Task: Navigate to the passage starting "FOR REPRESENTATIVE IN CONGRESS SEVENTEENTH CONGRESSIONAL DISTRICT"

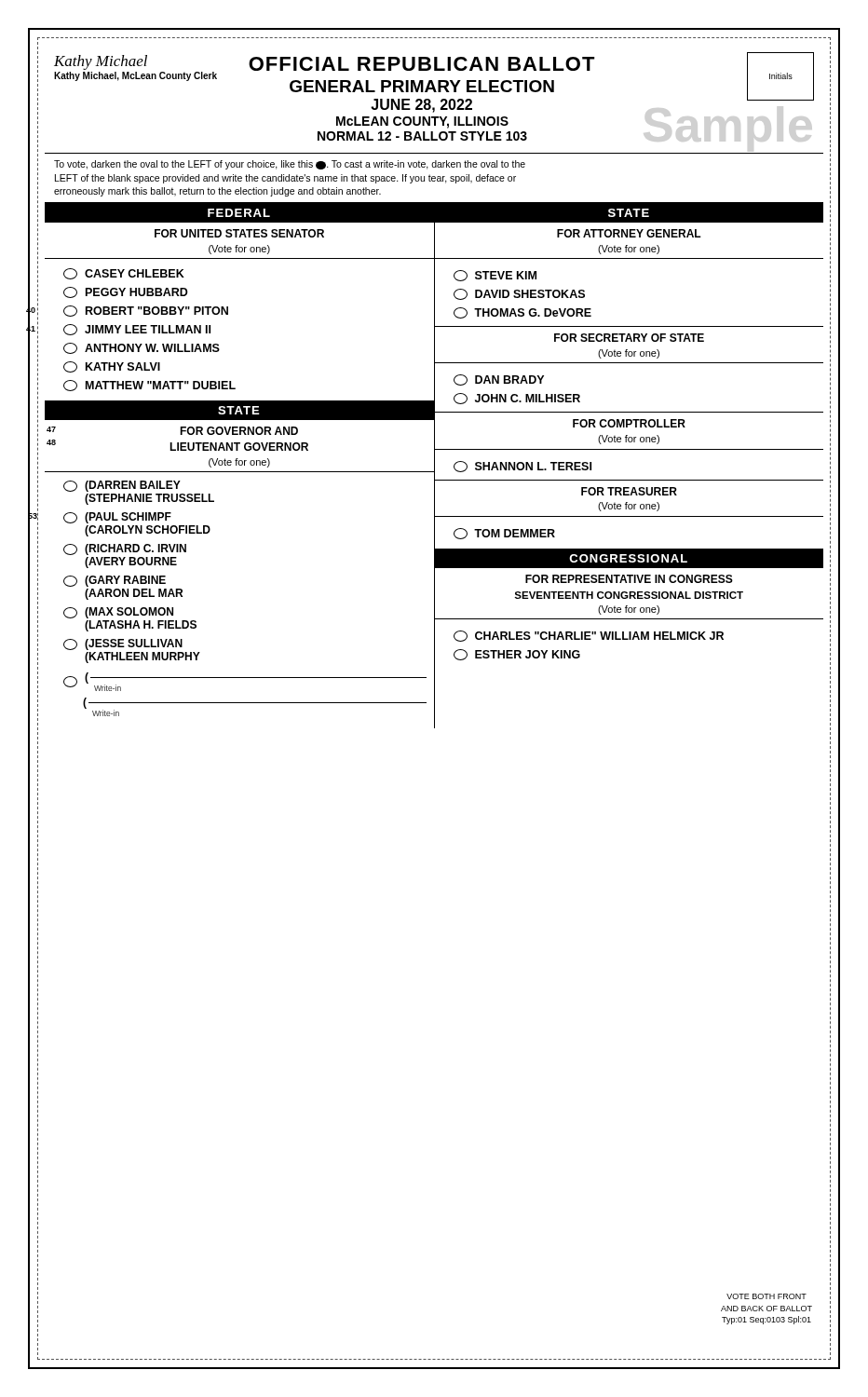Action: click(629, 595)
